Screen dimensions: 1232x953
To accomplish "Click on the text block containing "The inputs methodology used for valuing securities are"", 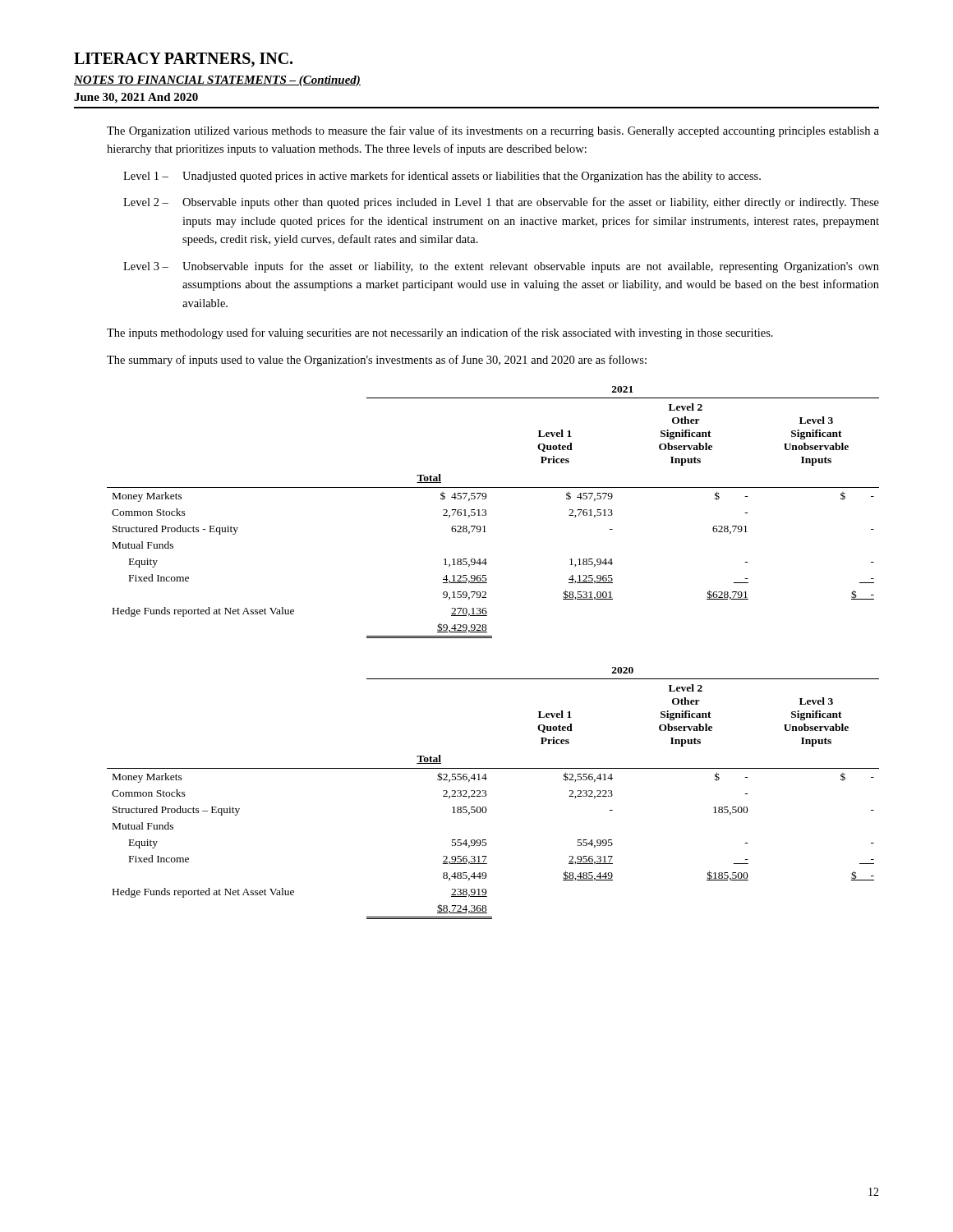I will (440, 333).
